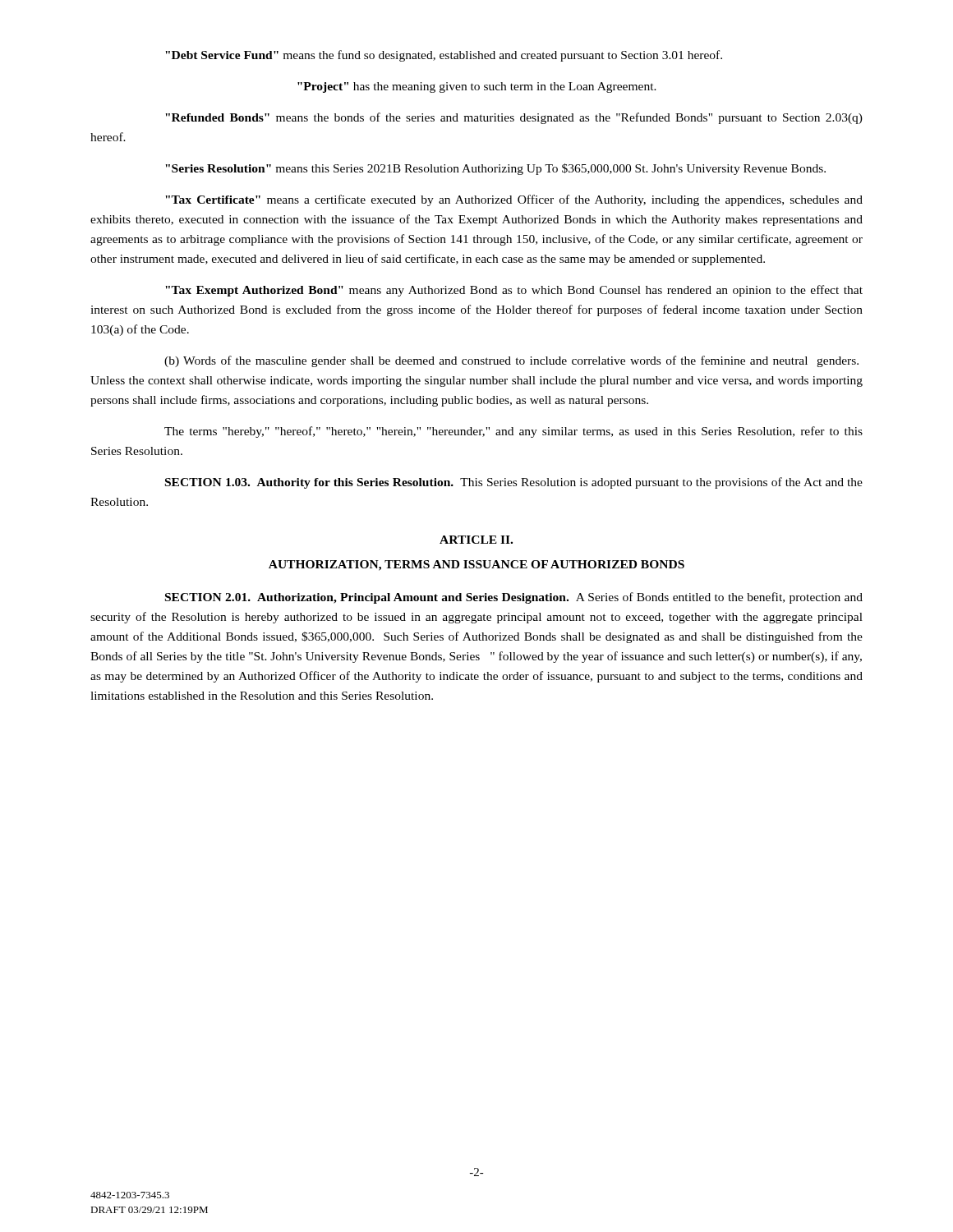Click on the section header that says "AUTHORIZATION, TERMS AND ISSUANCE OF AUTHORIZED"
Image resolution: width=953 pixels, height=1232 pixels.
476,564
